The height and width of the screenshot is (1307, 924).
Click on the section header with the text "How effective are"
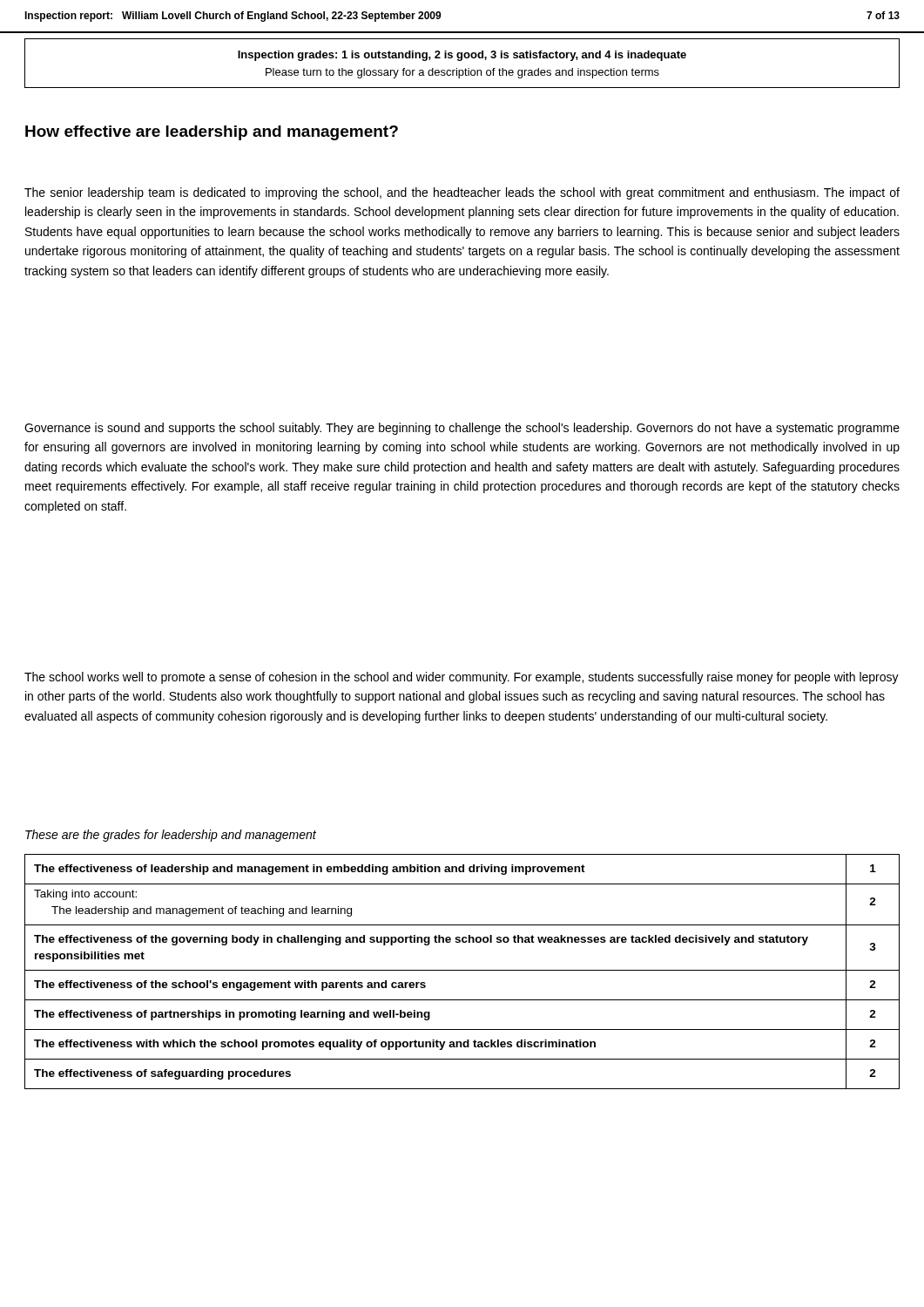pyautogui.click(x=212, y=133)
